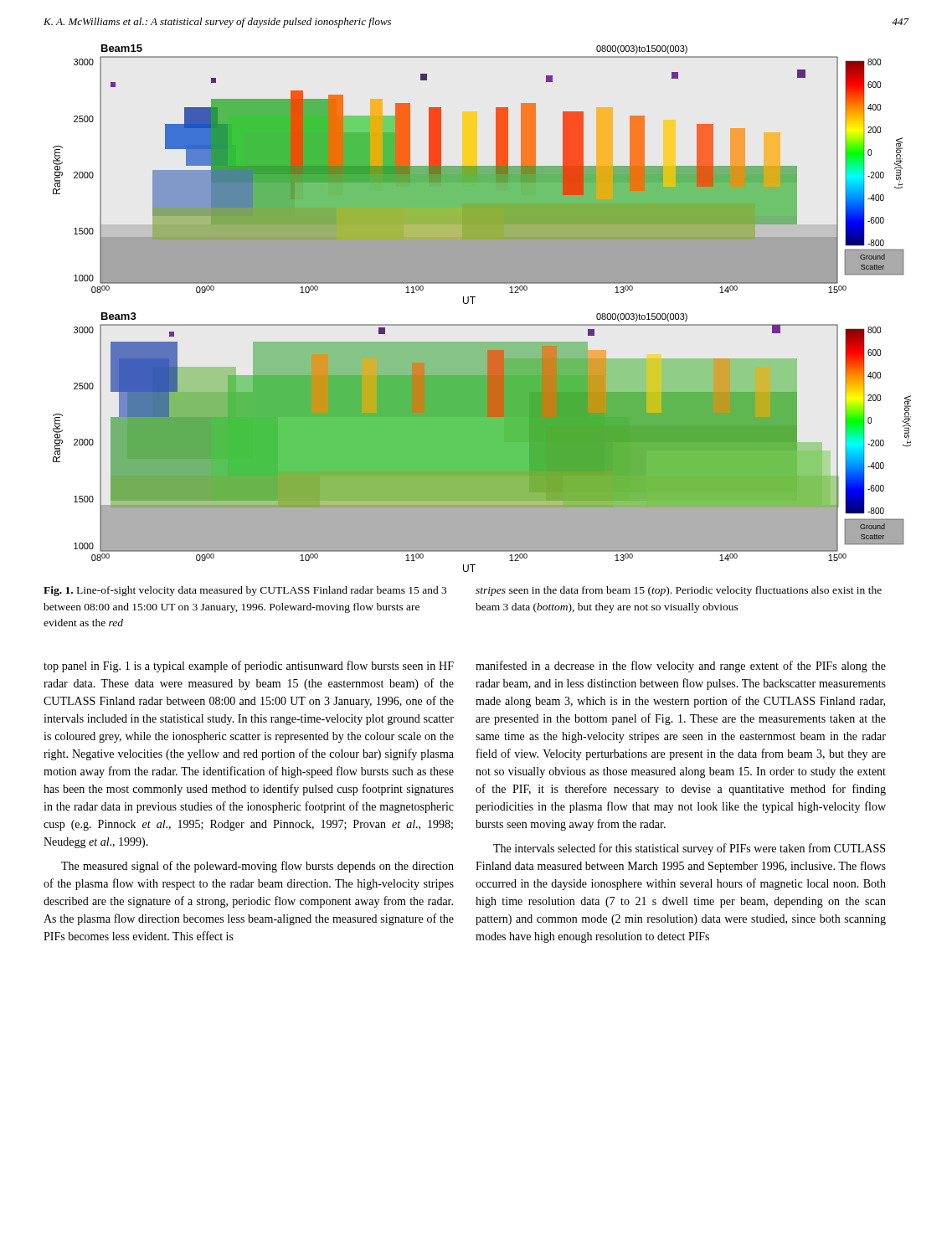Click on the caption that says "stripes seen in"

point(679,598)
